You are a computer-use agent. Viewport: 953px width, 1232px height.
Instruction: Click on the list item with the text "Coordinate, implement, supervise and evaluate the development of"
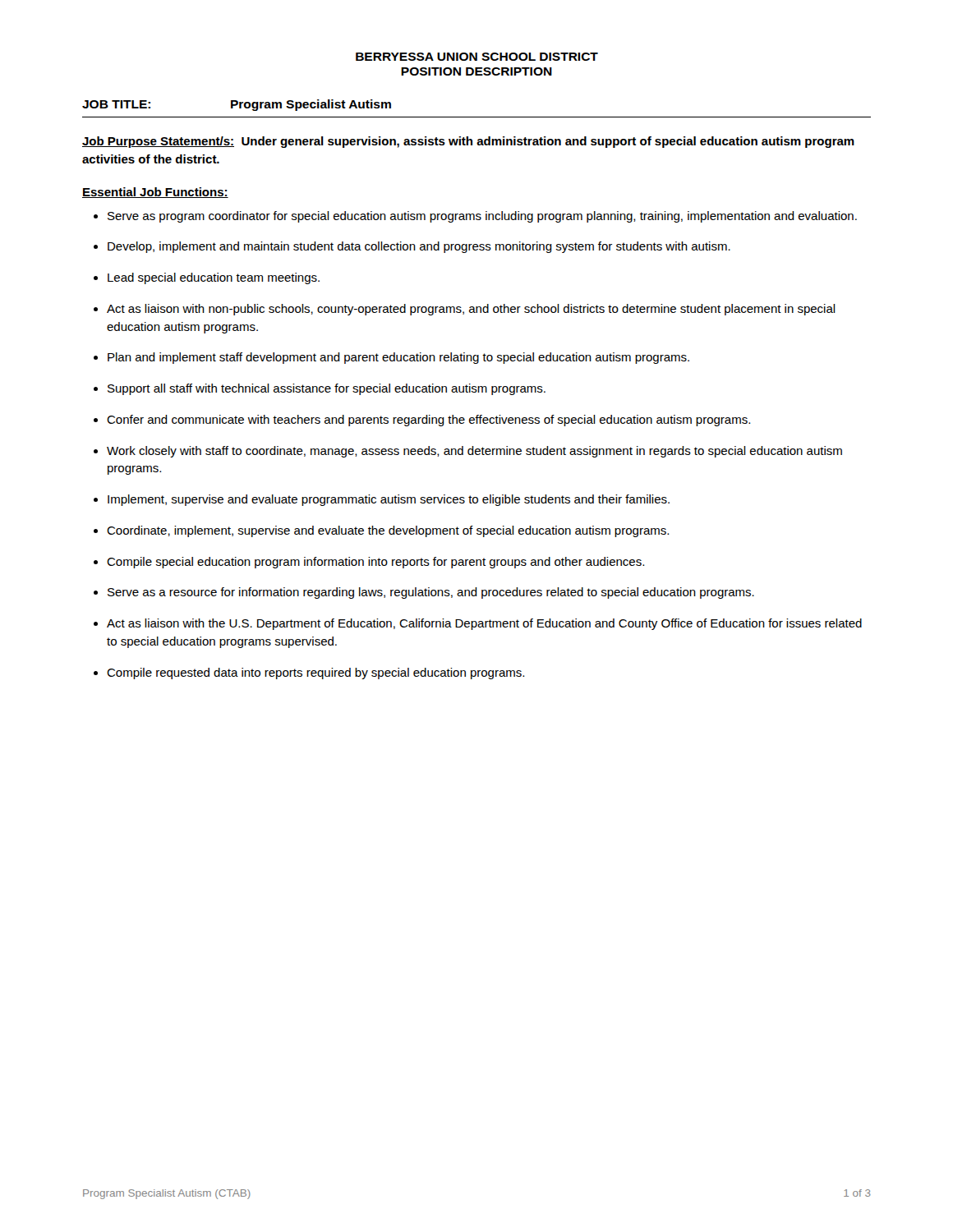388,530
